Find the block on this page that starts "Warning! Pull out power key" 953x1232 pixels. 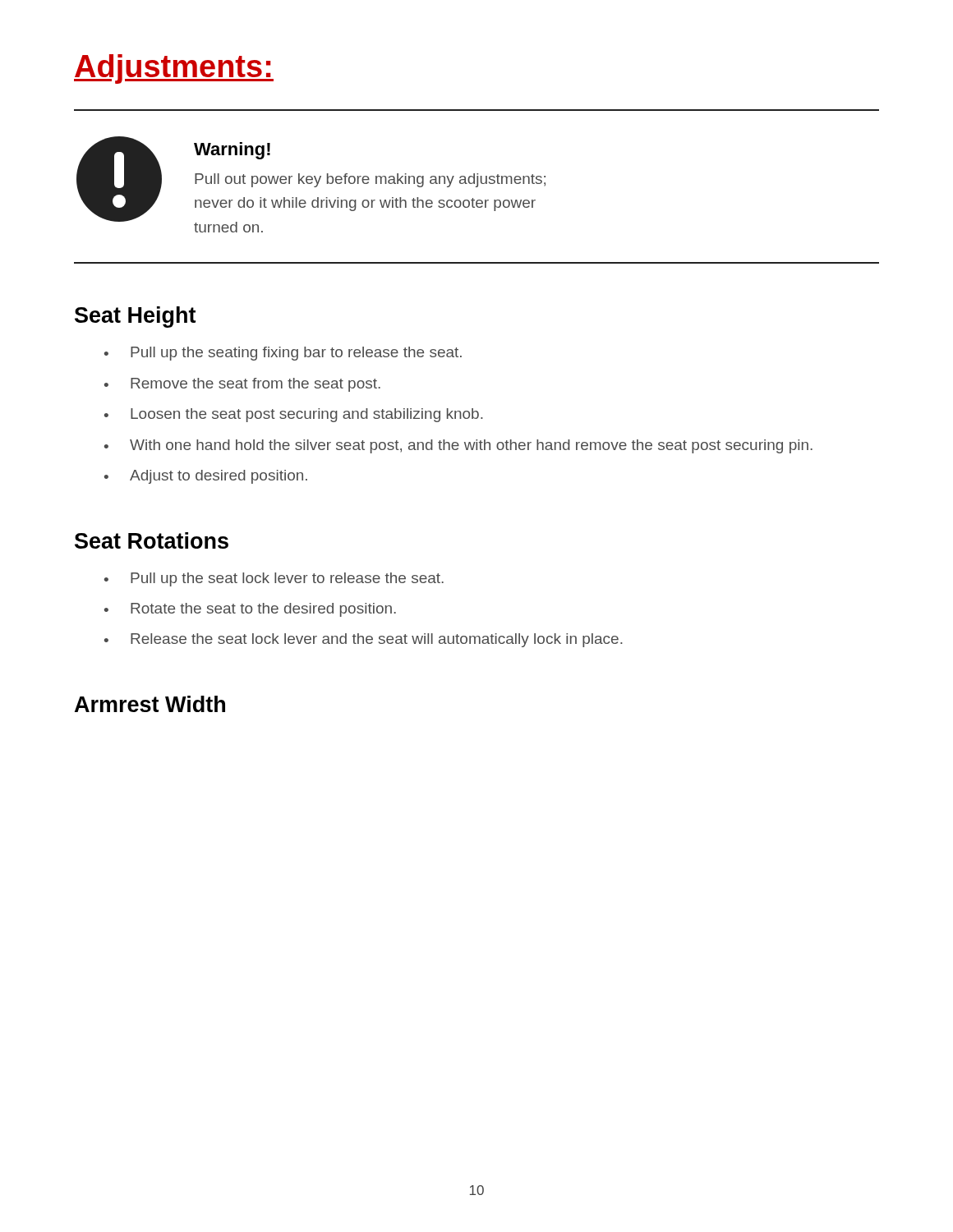coord(310,187)
